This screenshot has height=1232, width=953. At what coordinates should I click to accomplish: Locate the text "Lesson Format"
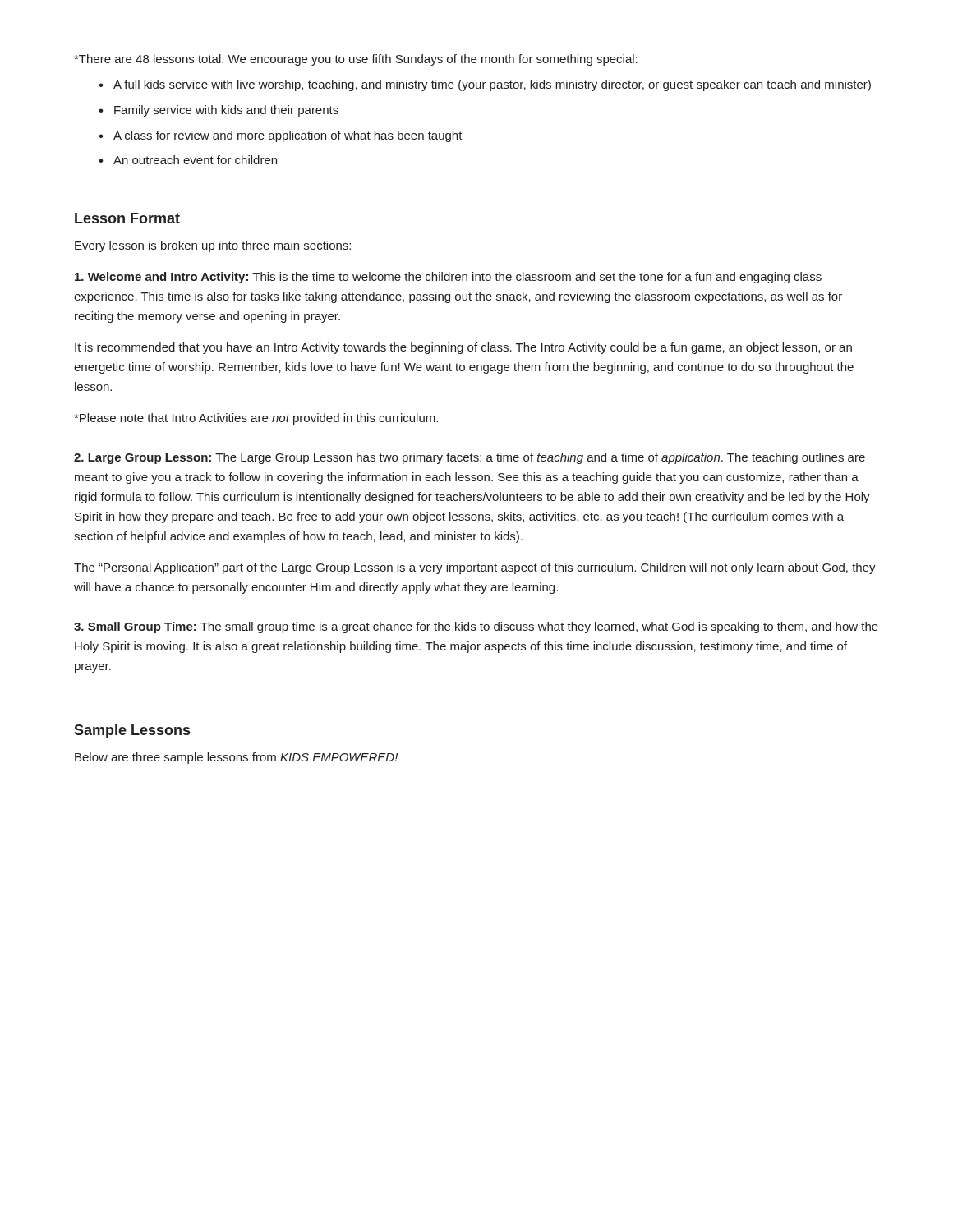127,219
